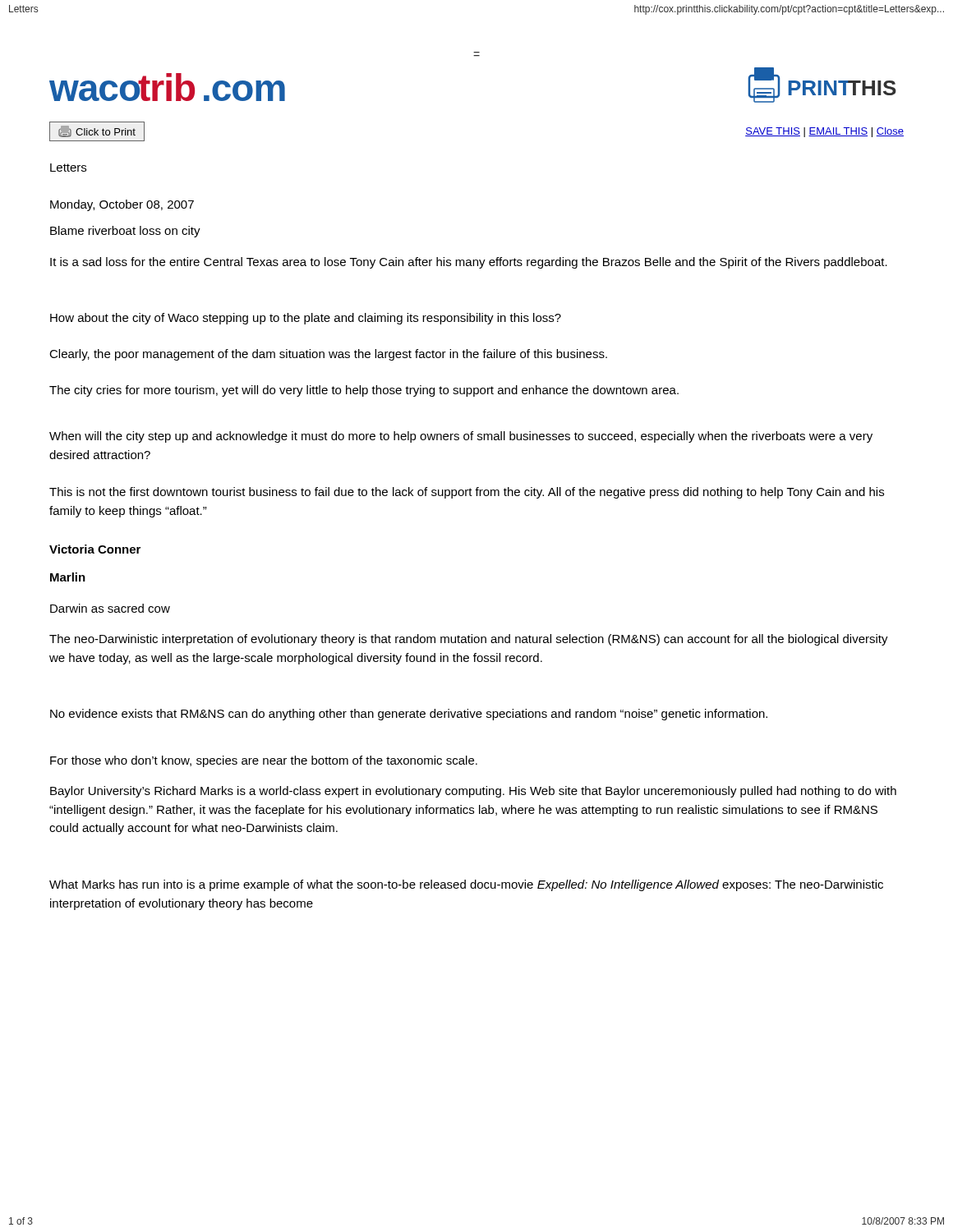This screenshot has height=1232, width=953.
Task: Click where it says "SAVE THIS | EMAIL THIS | Close"
Action: click(825, 131)
